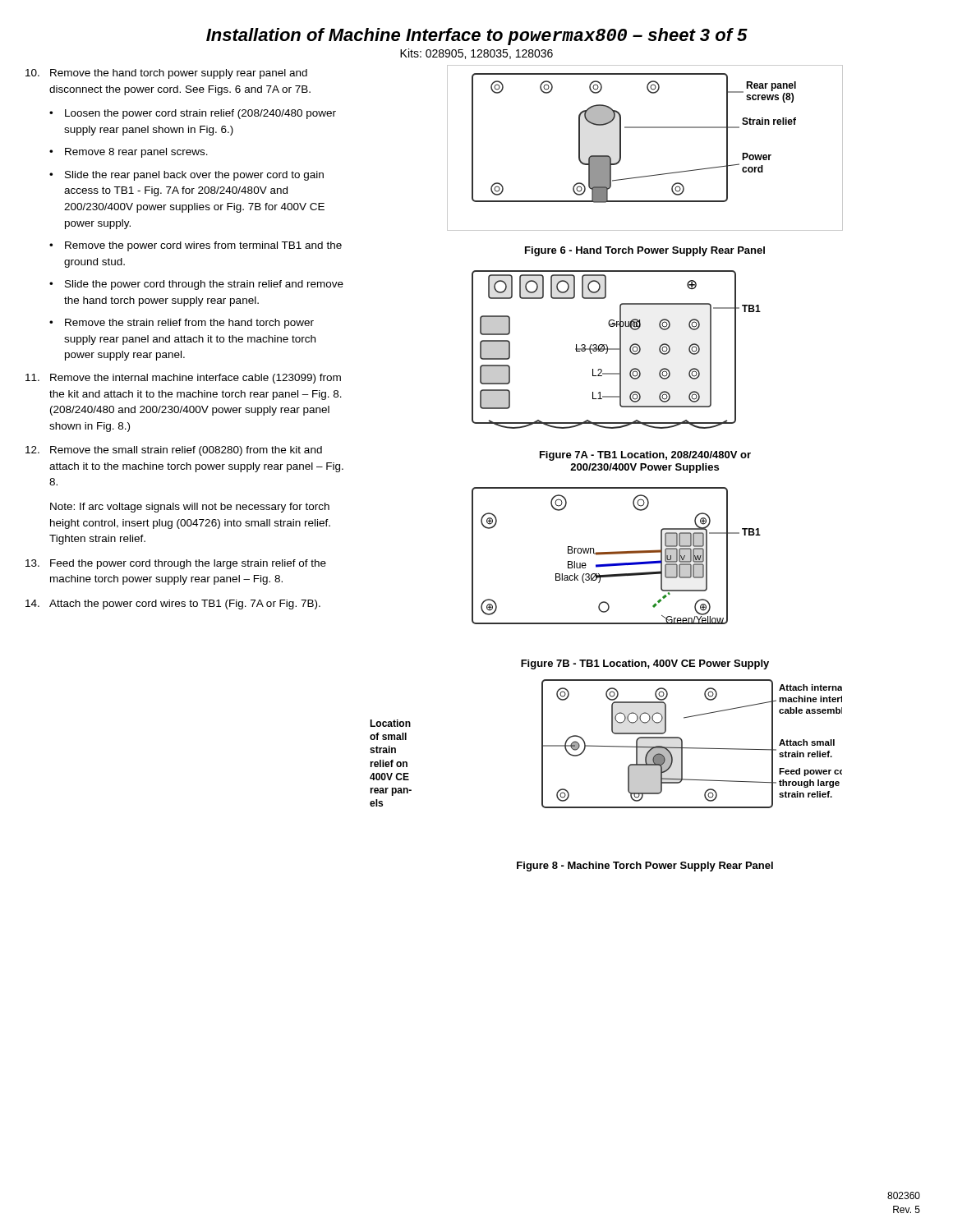Click on the text starting "Figure 7B - TB1 Location, 400V"
Screen dimensions: 1232x953
[645, 663]
